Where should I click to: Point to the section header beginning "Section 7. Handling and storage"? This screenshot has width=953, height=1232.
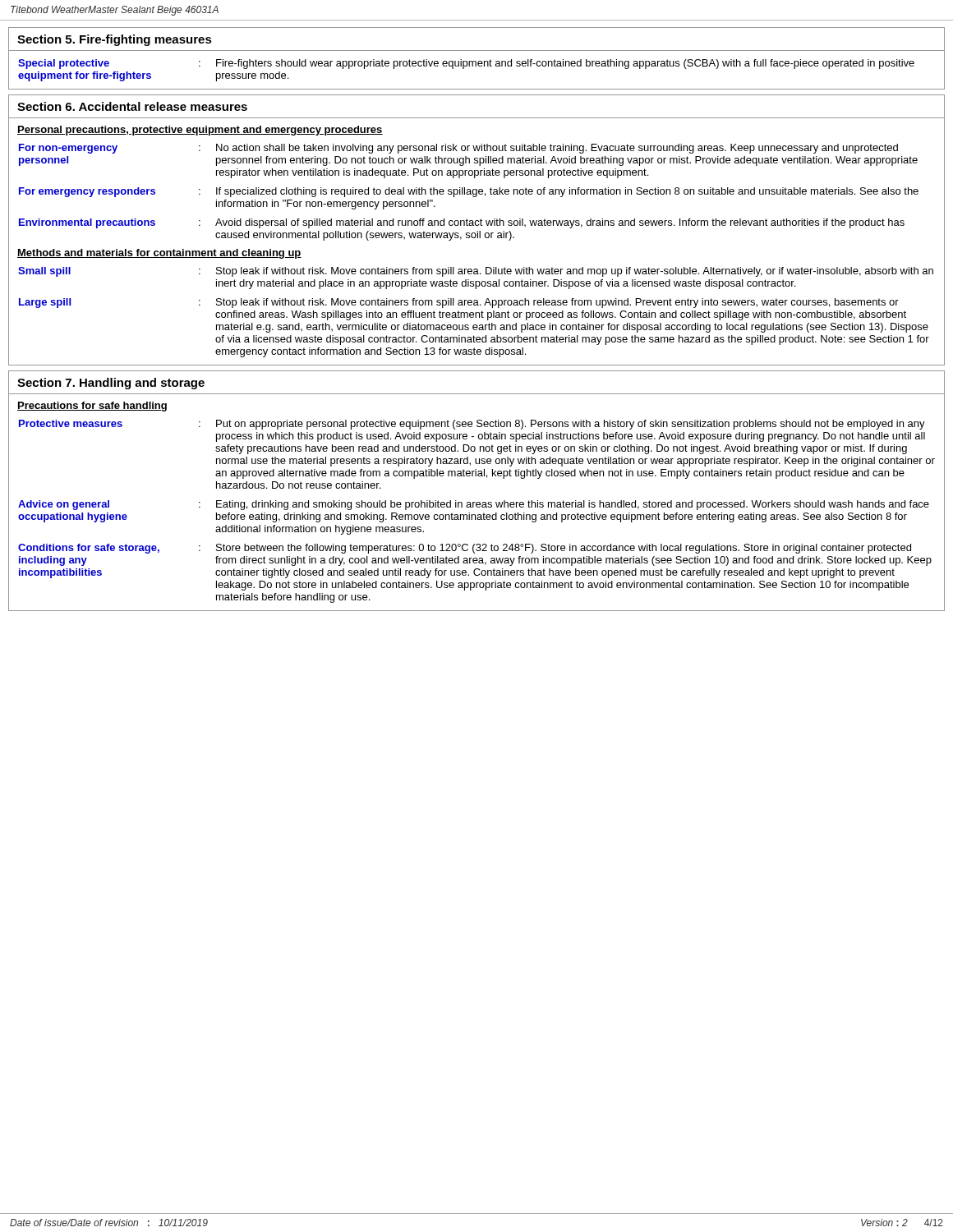(476, 491)
